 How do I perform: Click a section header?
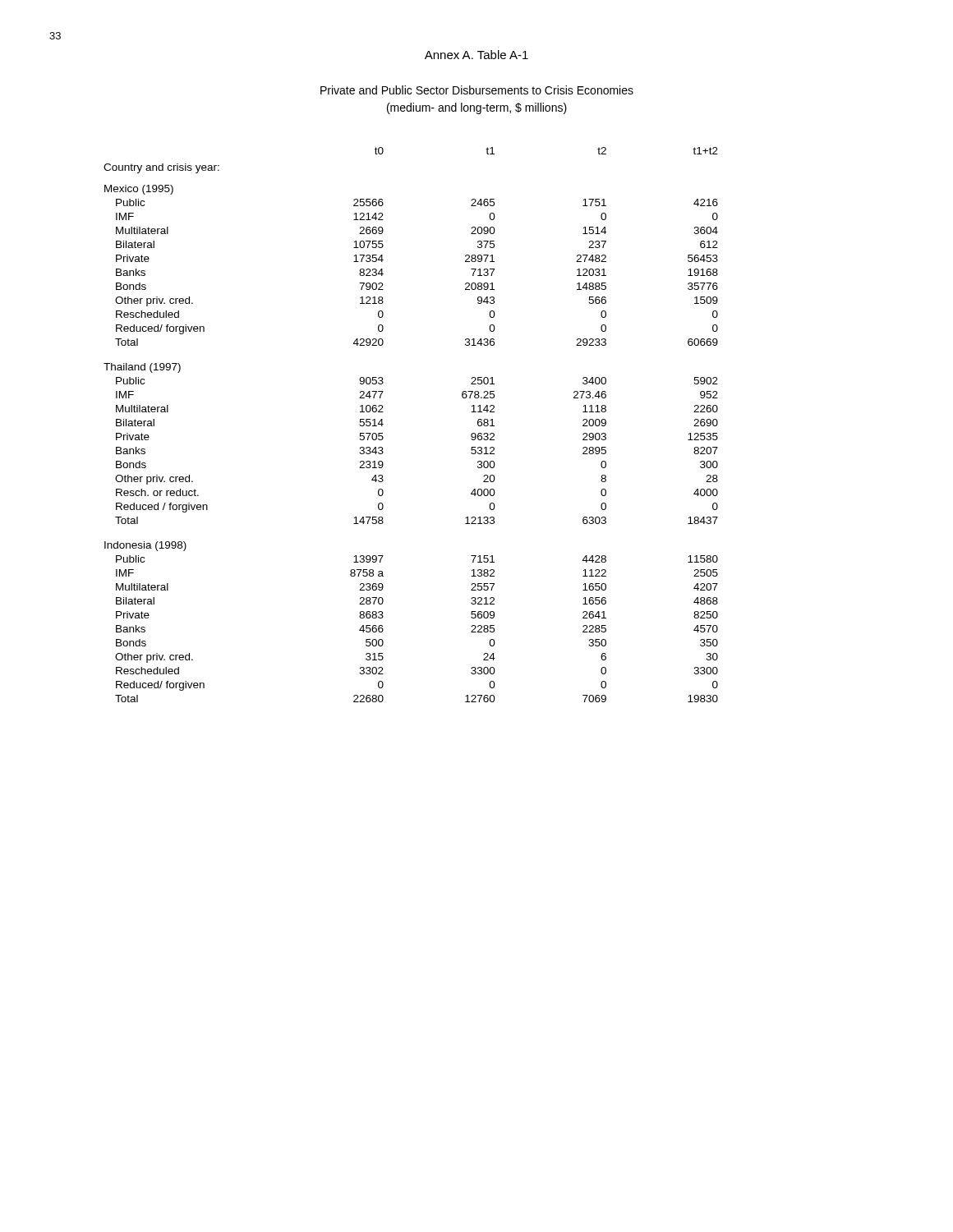tap(476, 99)
